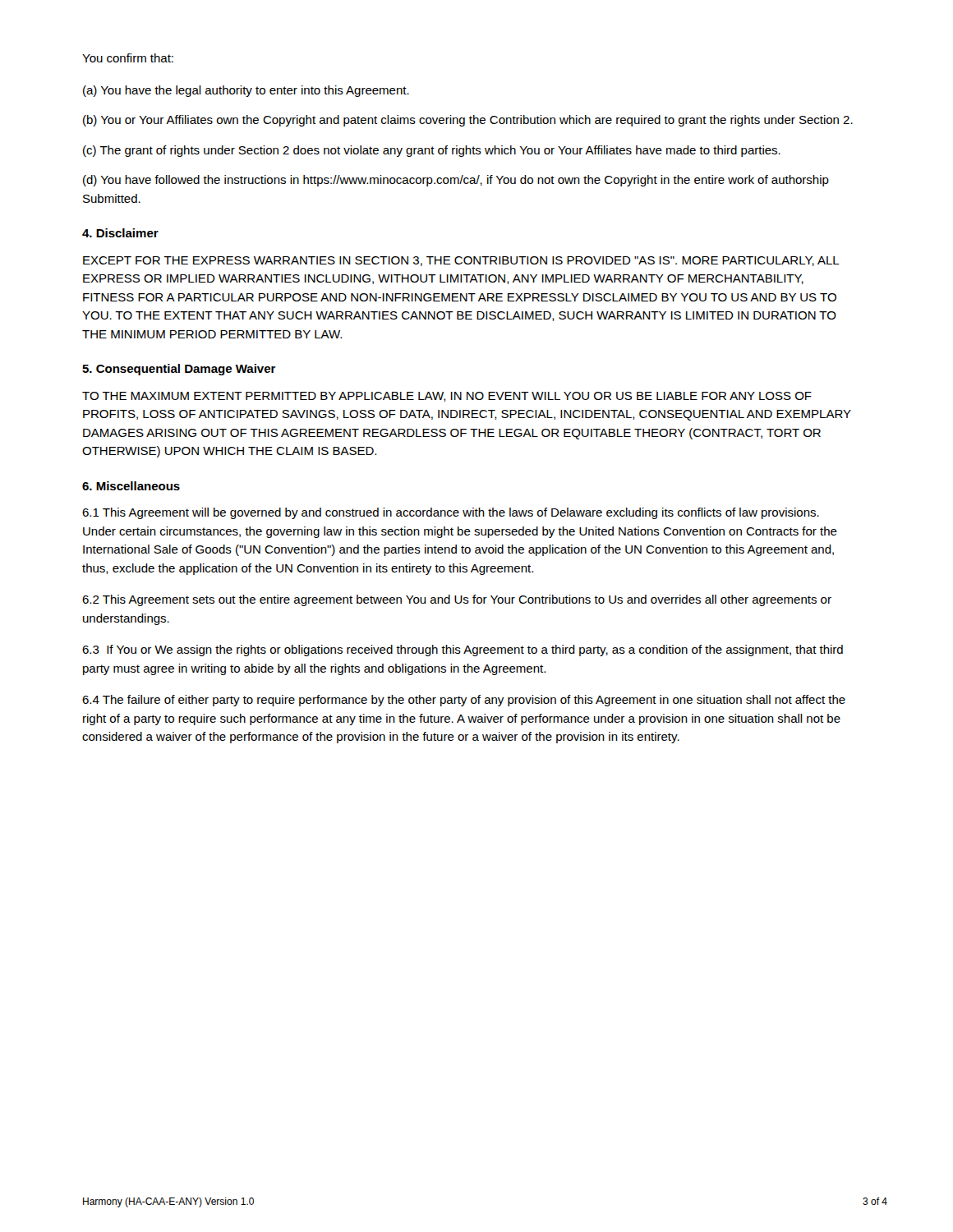The height and width of the screenshot is (1232, 953).
Task: Click the passage that begins "4 The failure of either"
Action: (464, 718)
